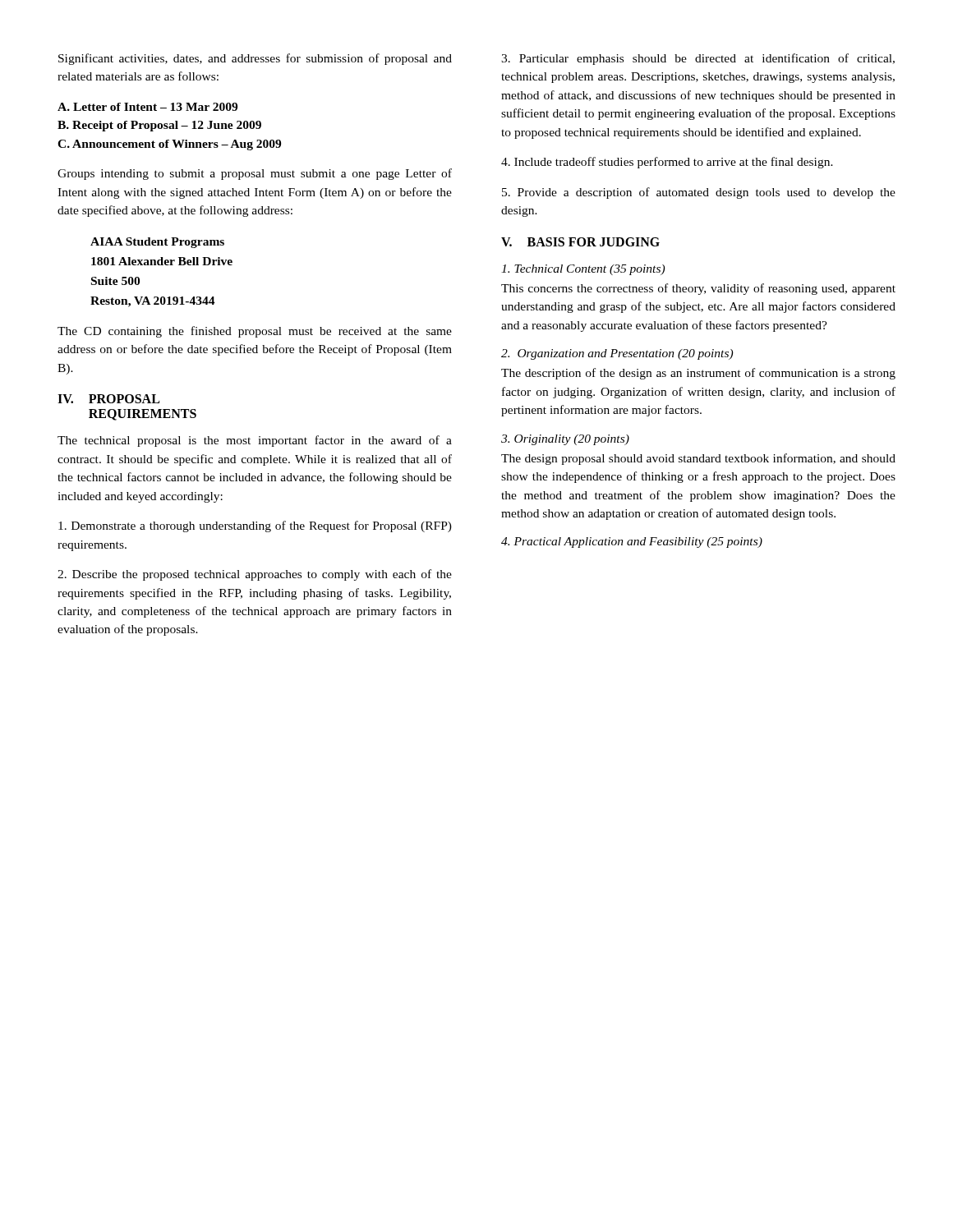This screenshot has height=1232, width=953.
Task: Click the passage that begins "Groups intending to submit a proposal must"
Action: 255,192
